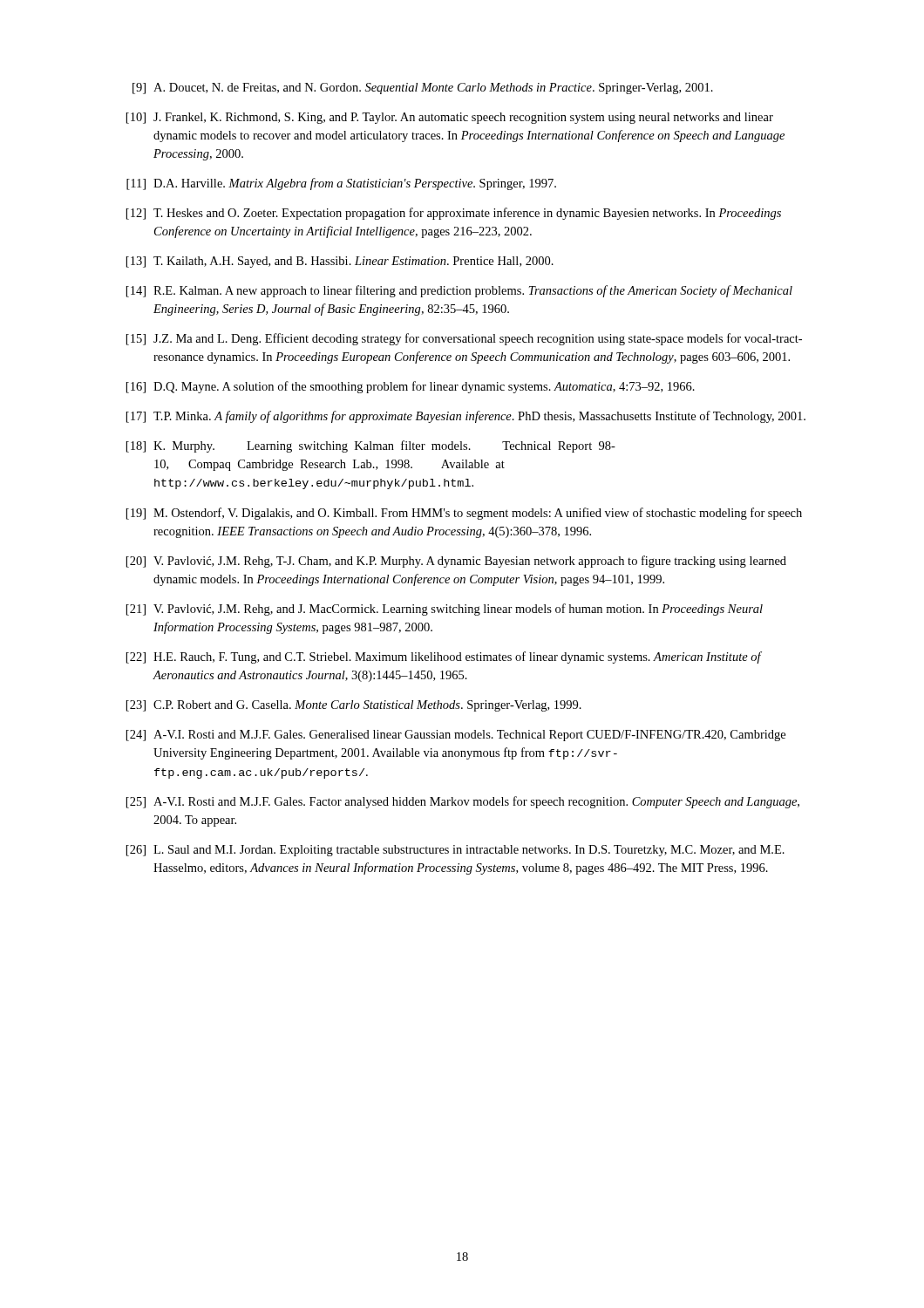Click on the block starting "[23] C.P. Robert and G. Casella. Monte"
This screenshot has height=1308, width=924.
[x=462, y=705]
